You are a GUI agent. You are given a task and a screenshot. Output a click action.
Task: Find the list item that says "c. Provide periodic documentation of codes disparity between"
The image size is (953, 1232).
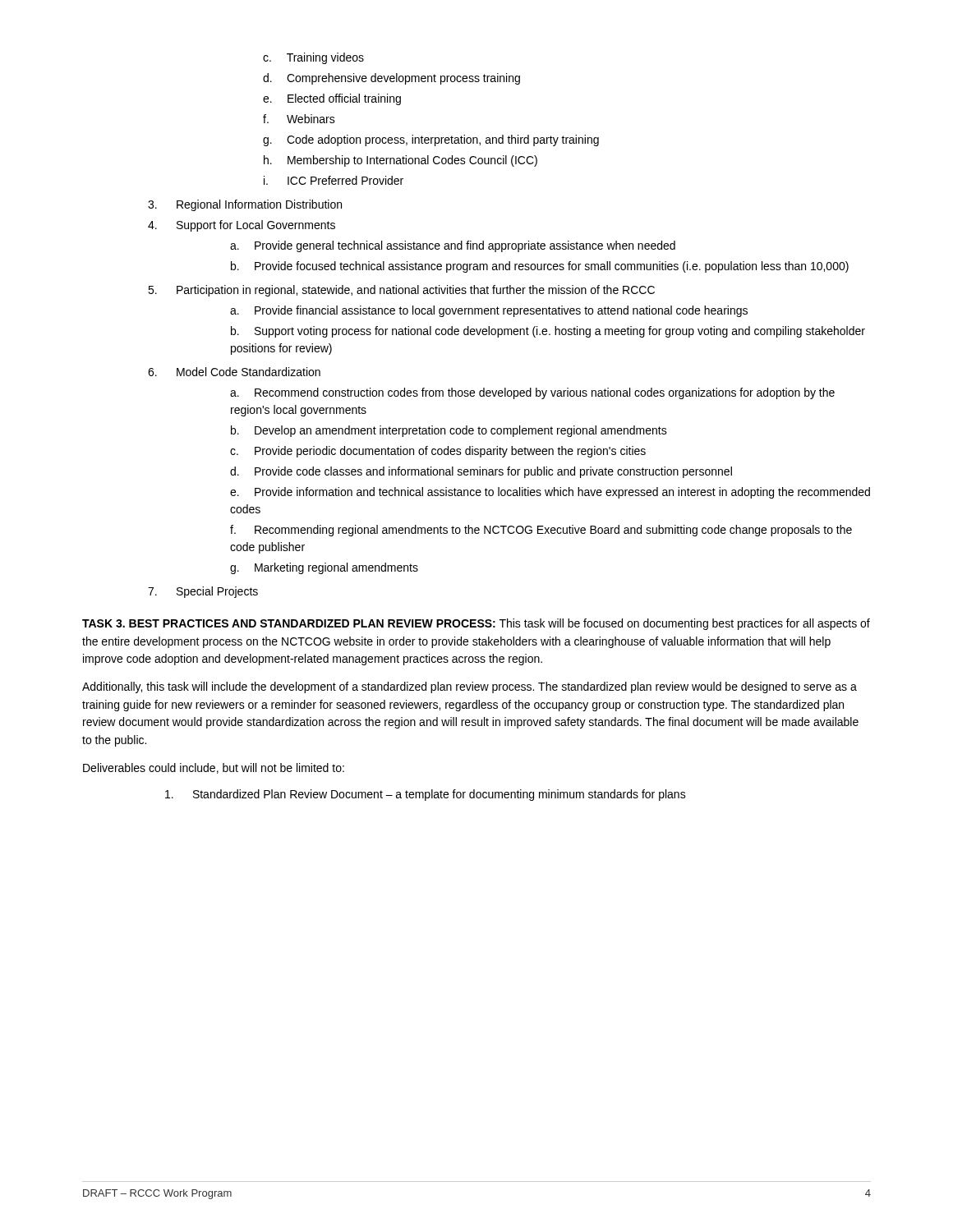pos(438,451)
